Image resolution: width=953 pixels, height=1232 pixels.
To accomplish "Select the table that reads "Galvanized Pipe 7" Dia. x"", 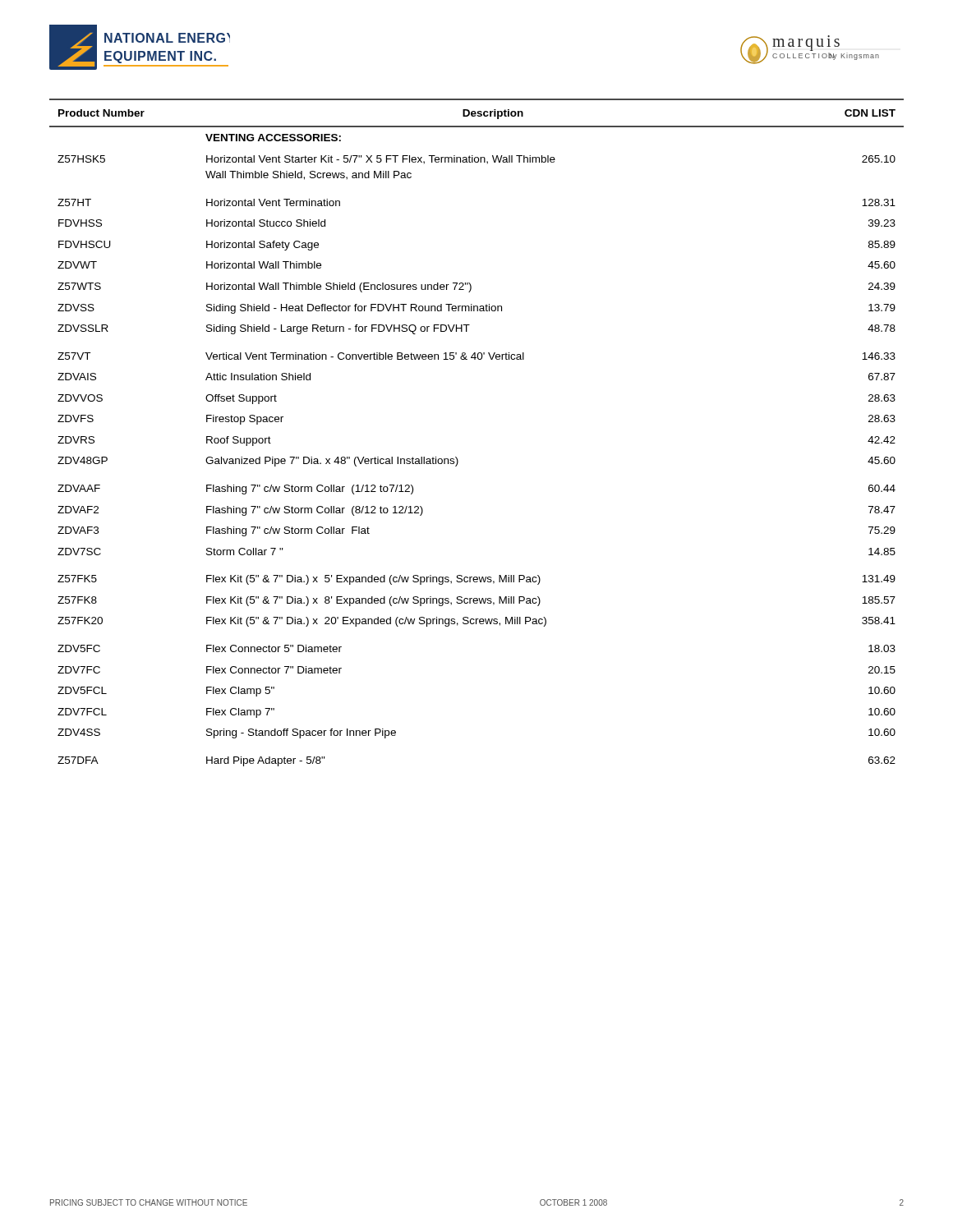I will [476, 435].
